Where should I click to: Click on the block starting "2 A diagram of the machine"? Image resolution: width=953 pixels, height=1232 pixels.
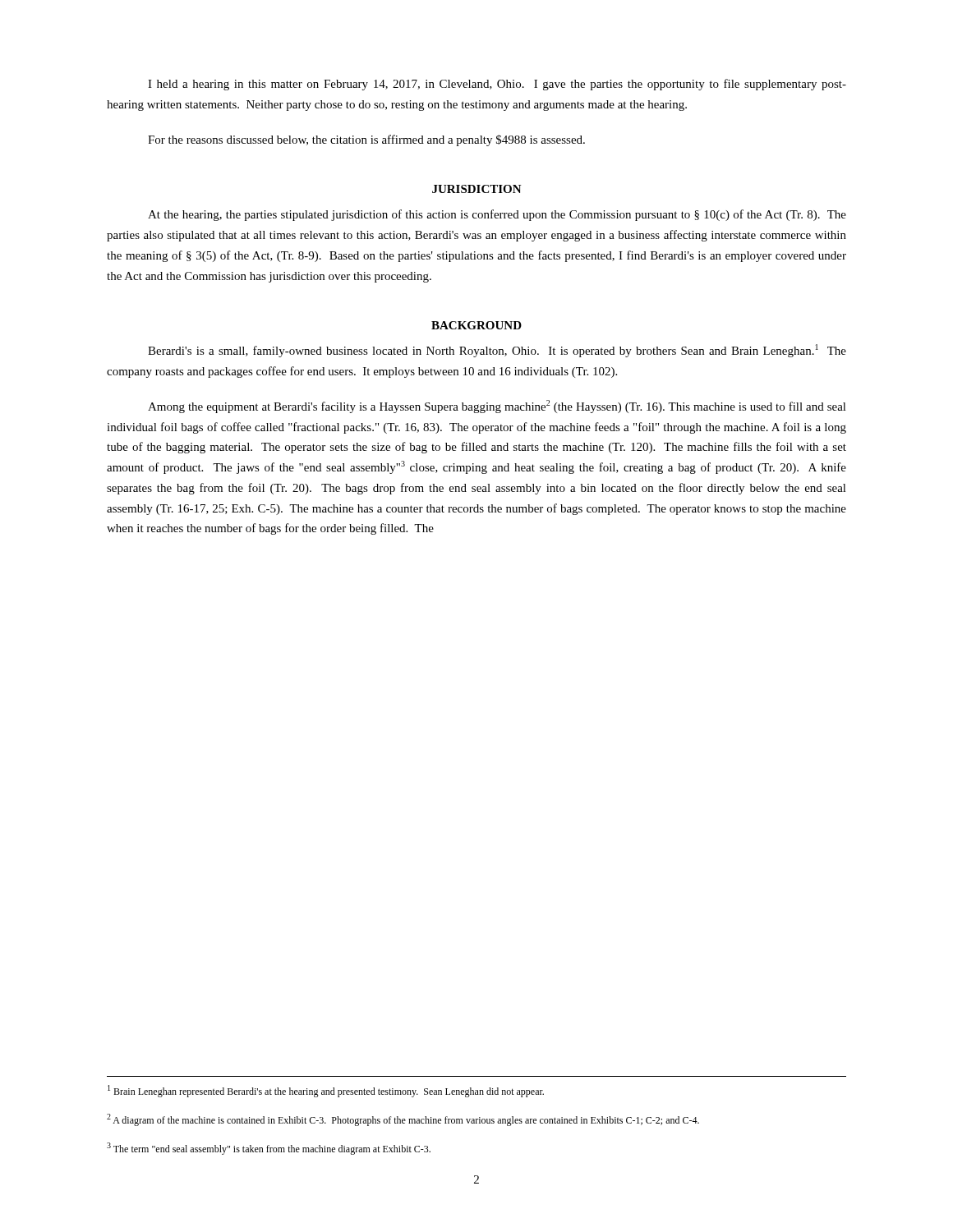click(x=403, y=1119)
